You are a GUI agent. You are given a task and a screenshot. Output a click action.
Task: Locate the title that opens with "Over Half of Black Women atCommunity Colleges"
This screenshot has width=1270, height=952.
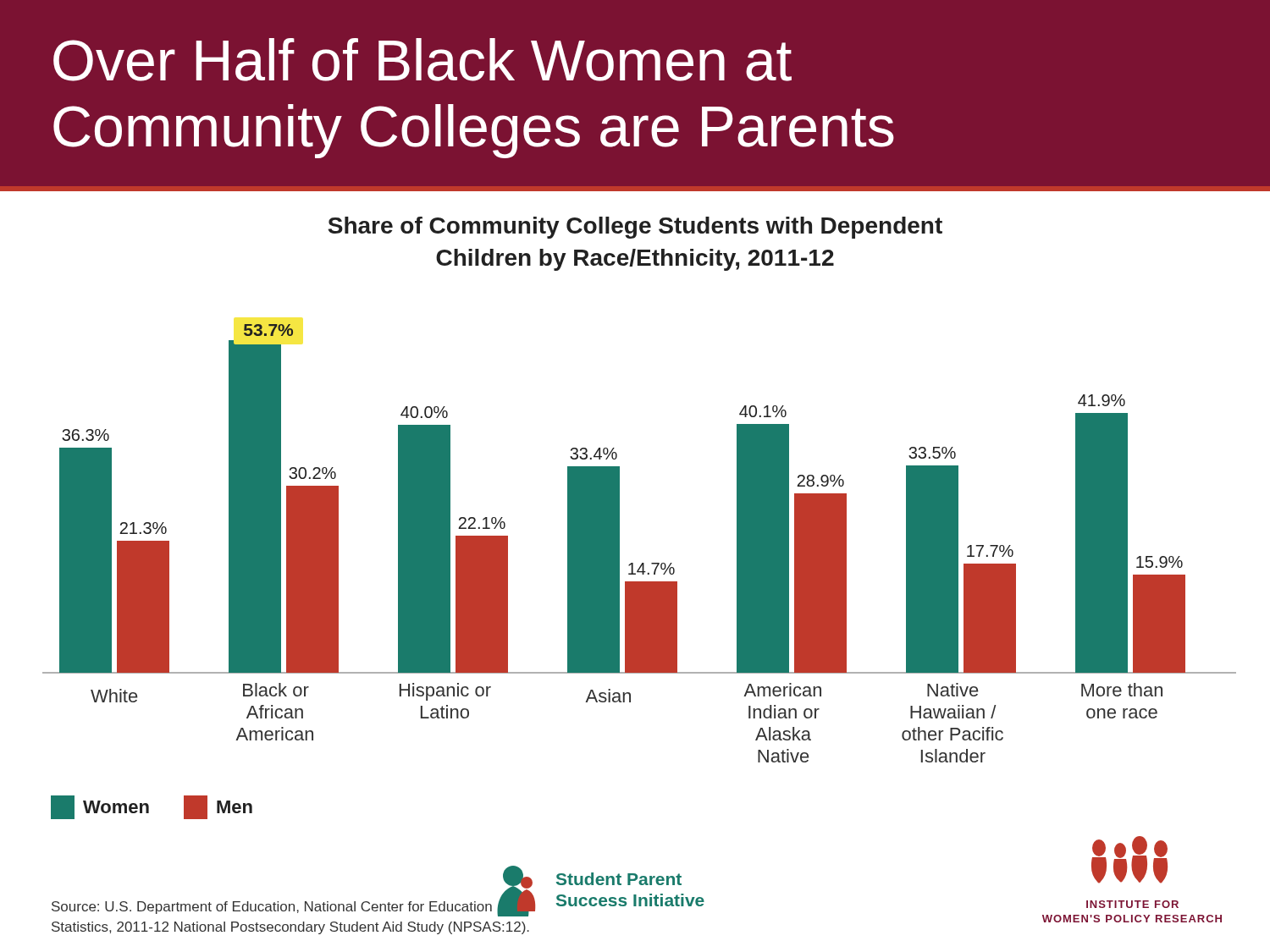(473, 93)
